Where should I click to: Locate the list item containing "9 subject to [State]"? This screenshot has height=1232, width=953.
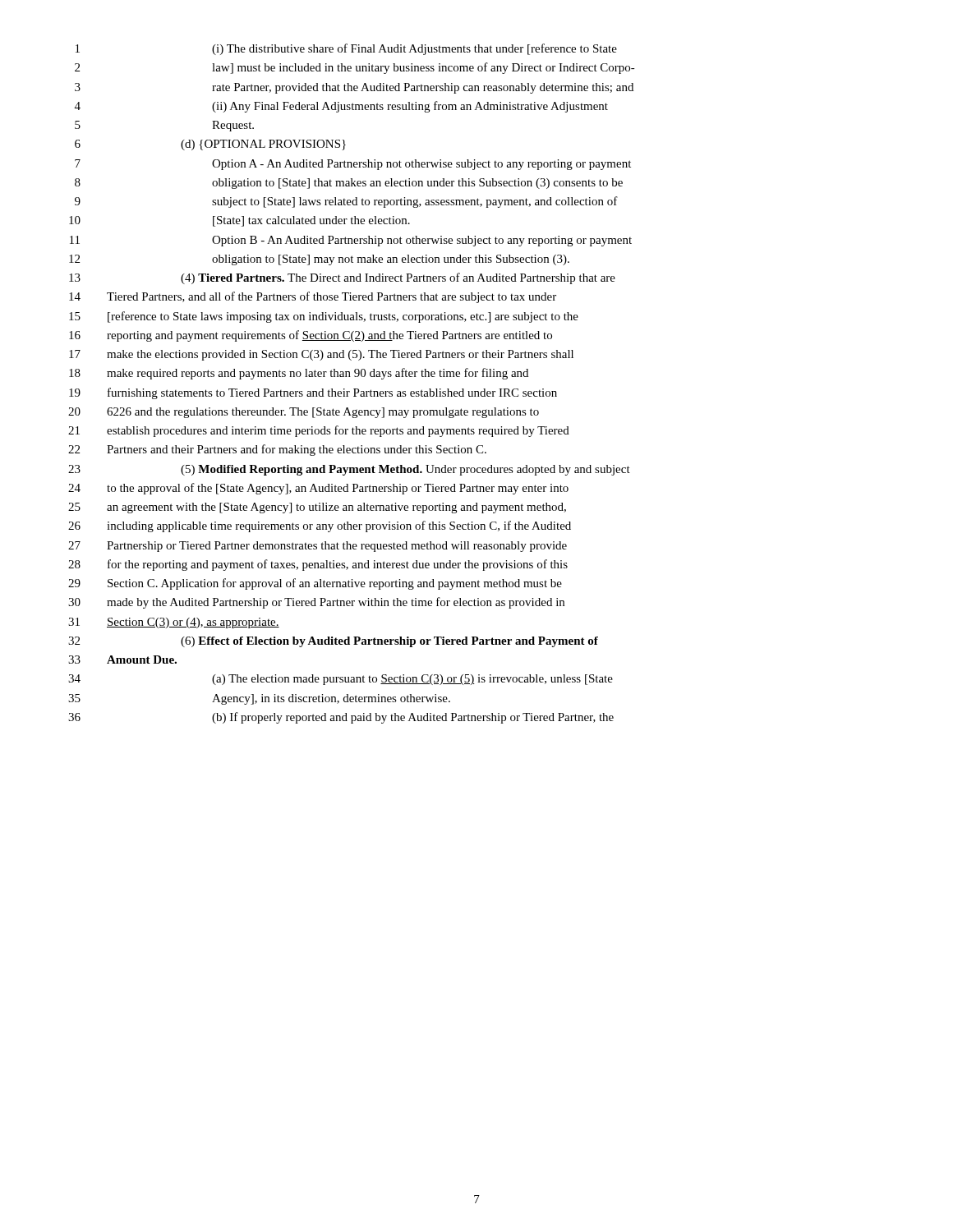click(x=476, y=202)
